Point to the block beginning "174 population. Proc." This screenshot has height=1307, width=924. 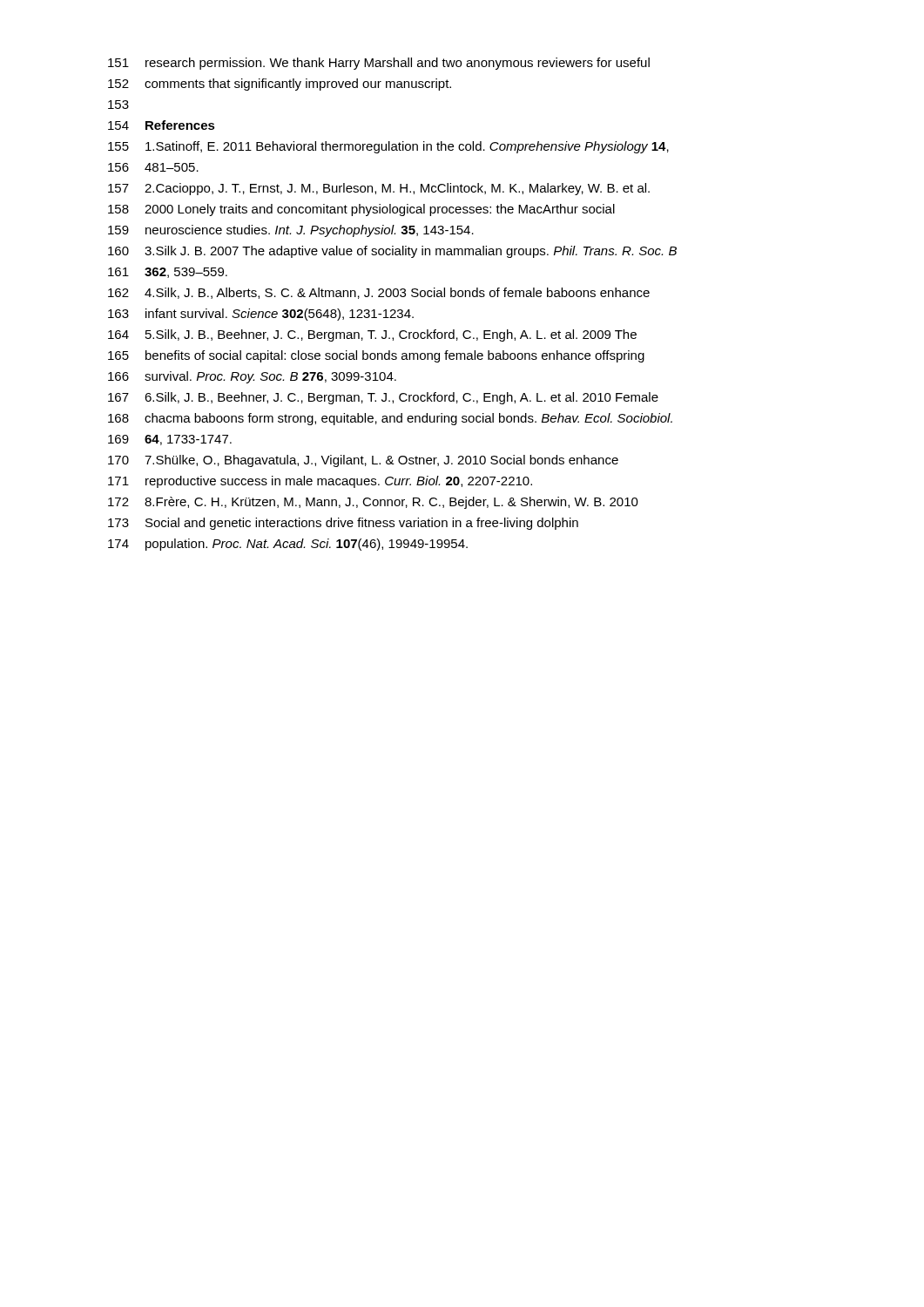pos(471,544)
